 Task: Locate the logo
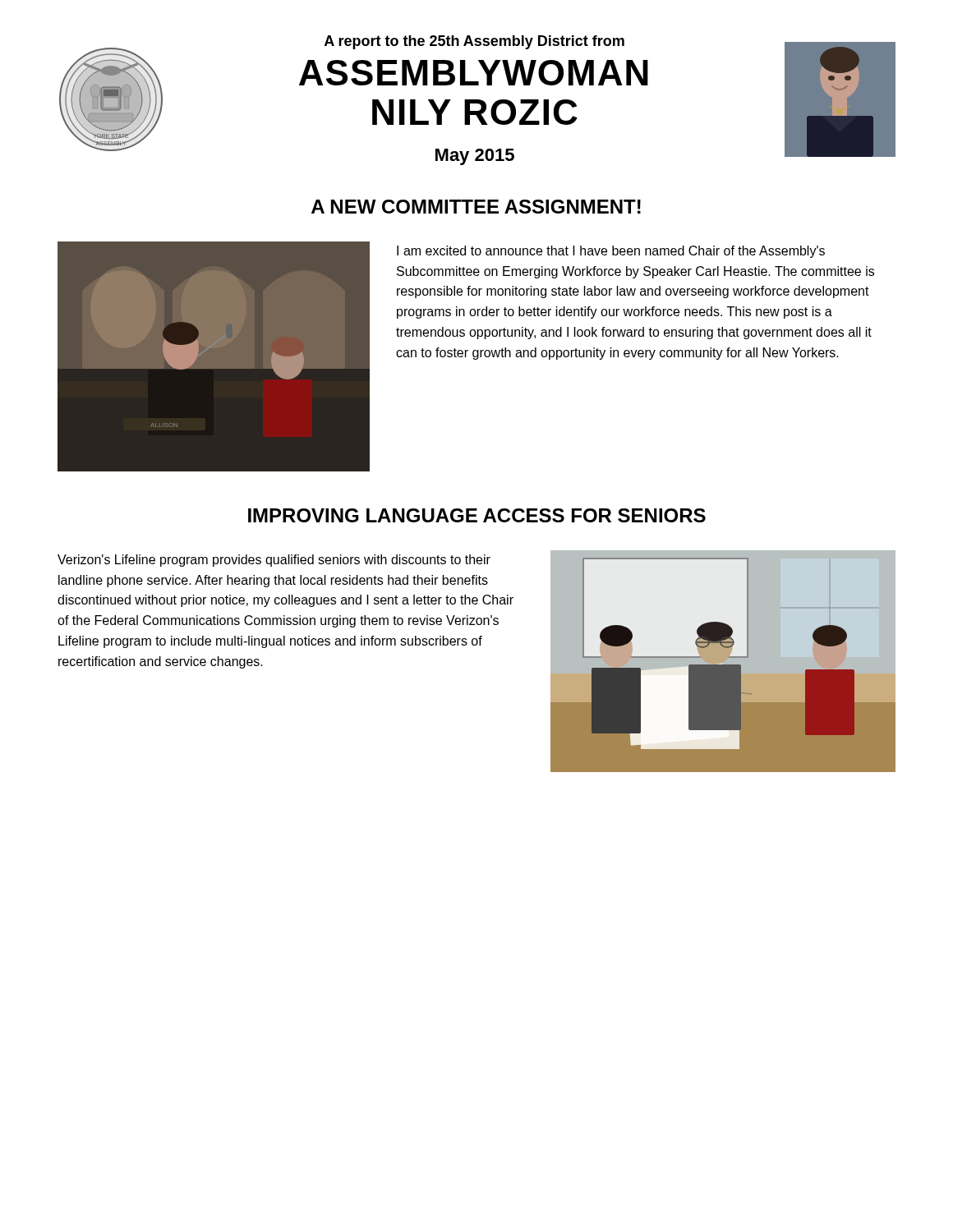[111, 99]
